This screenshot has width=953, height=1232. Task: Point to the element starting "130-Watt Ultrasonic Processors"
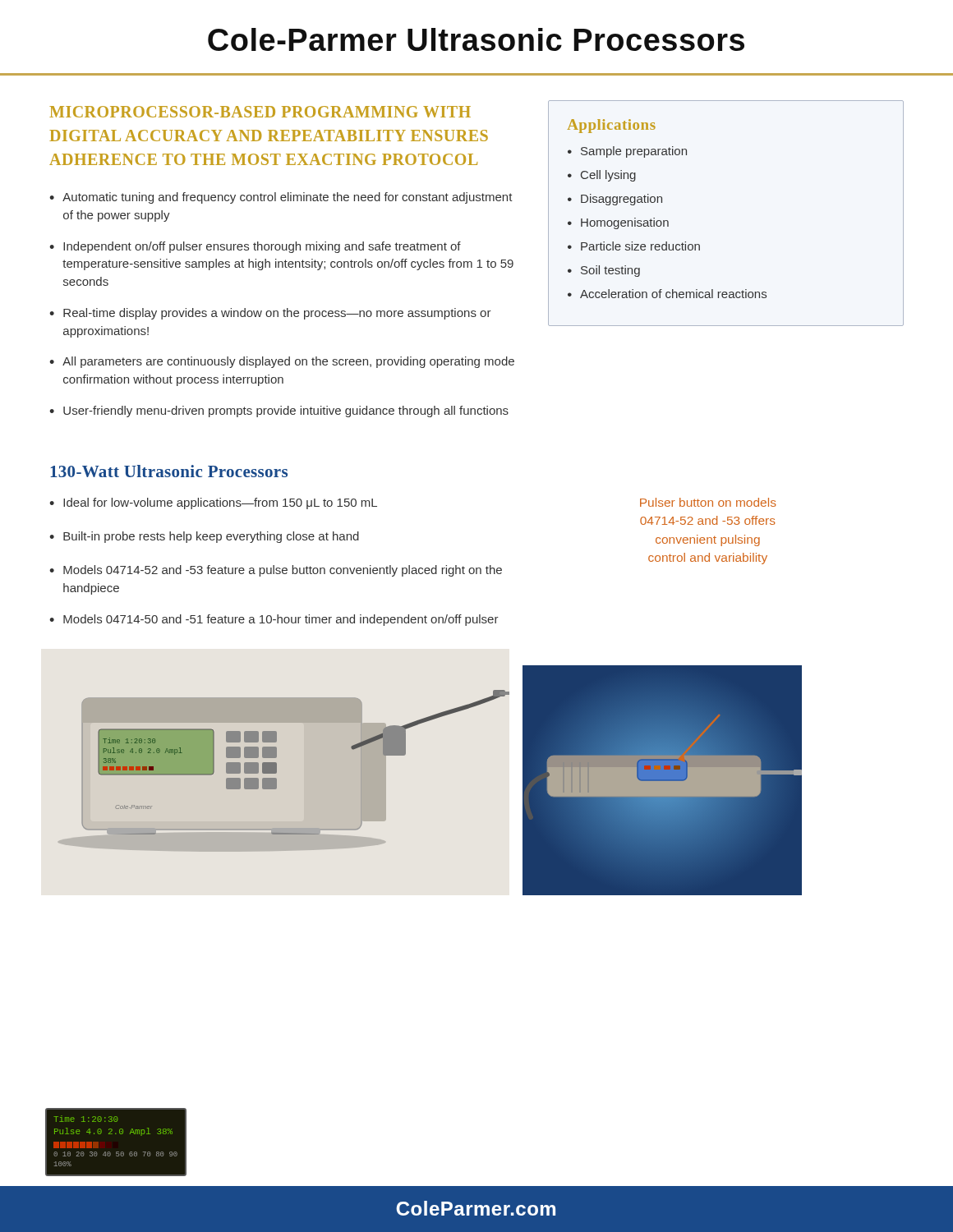click(169, 471)
